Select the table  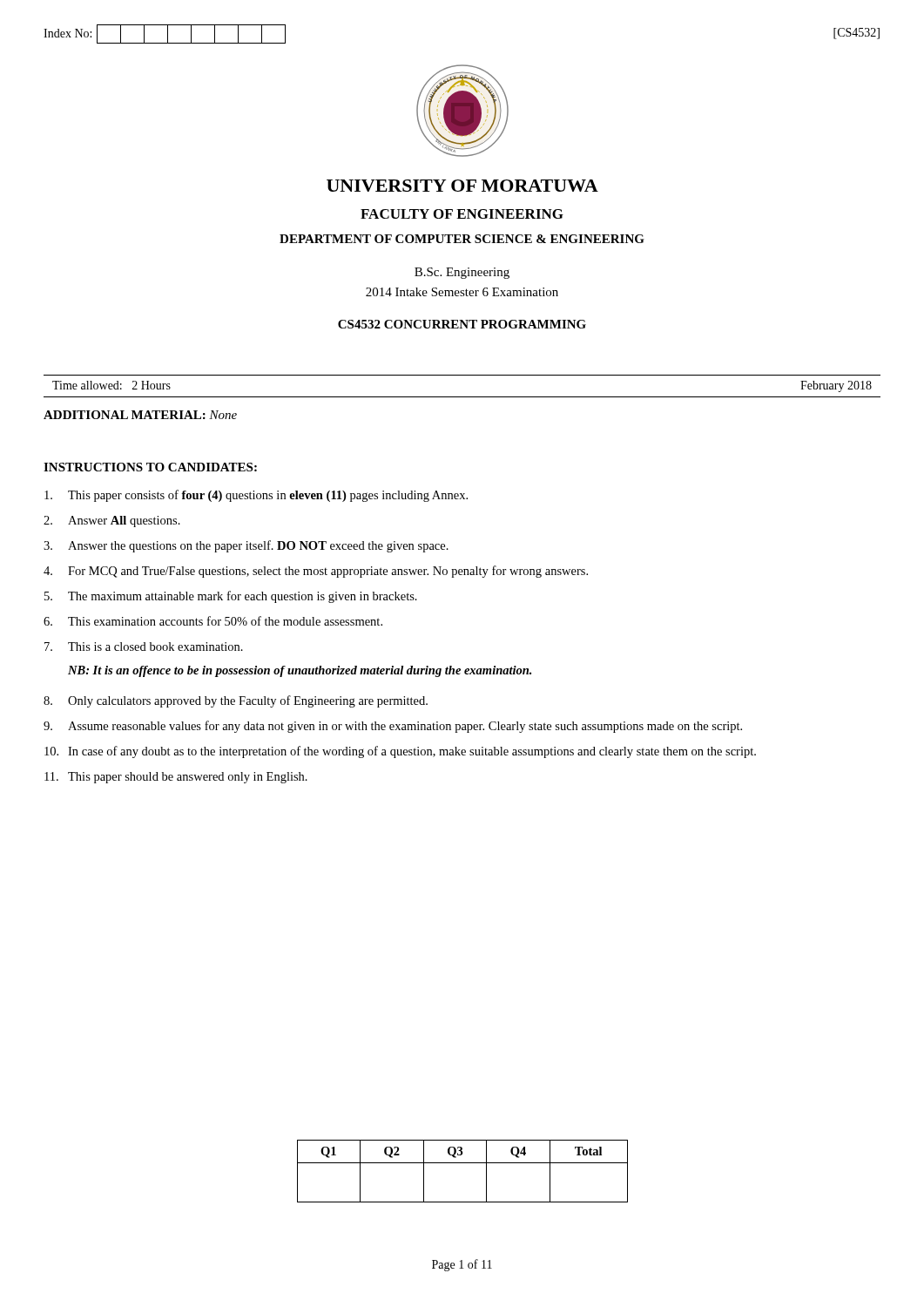[x=462, y=1171]
